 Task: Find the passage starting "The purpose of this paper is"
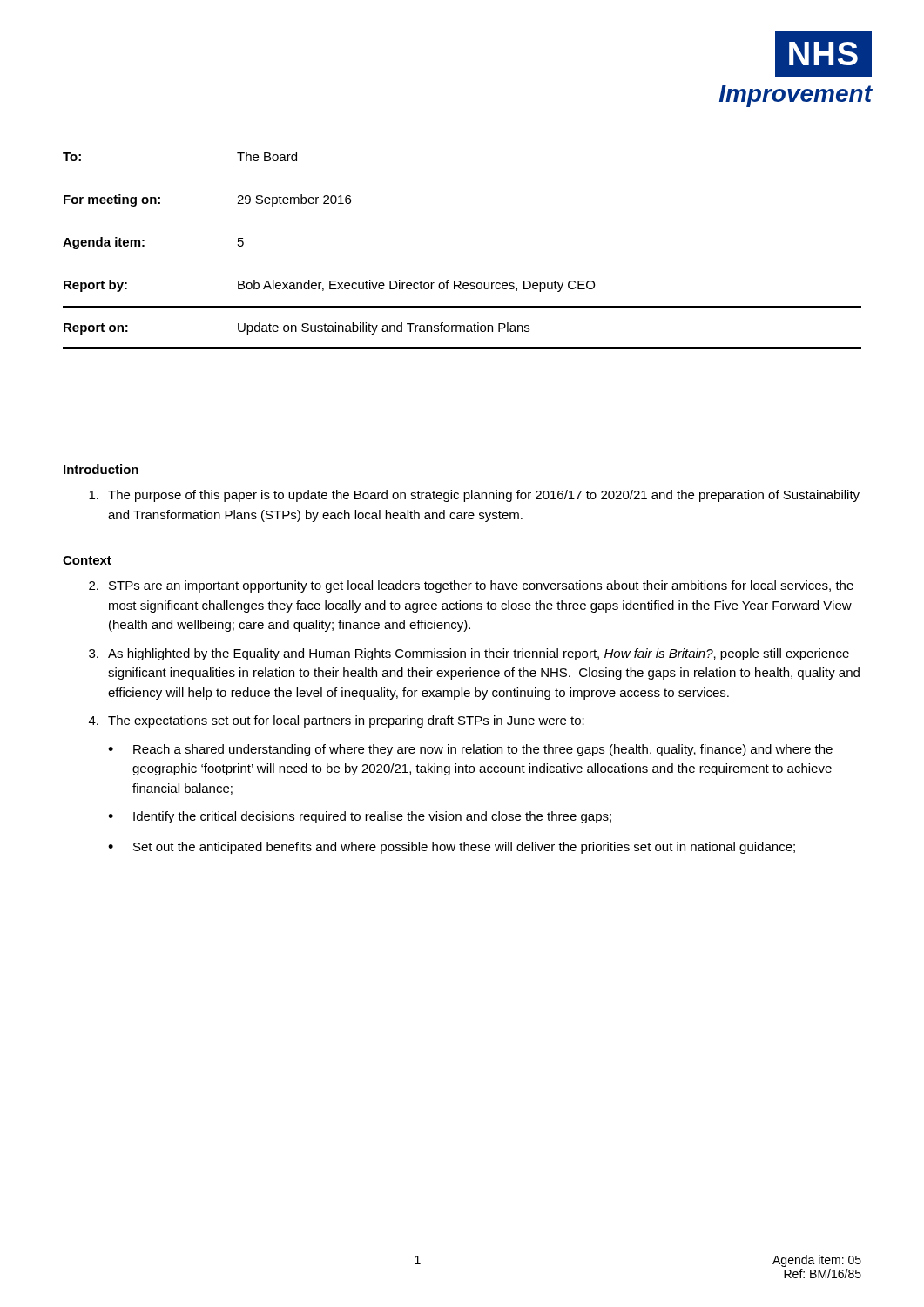(462, 505)
